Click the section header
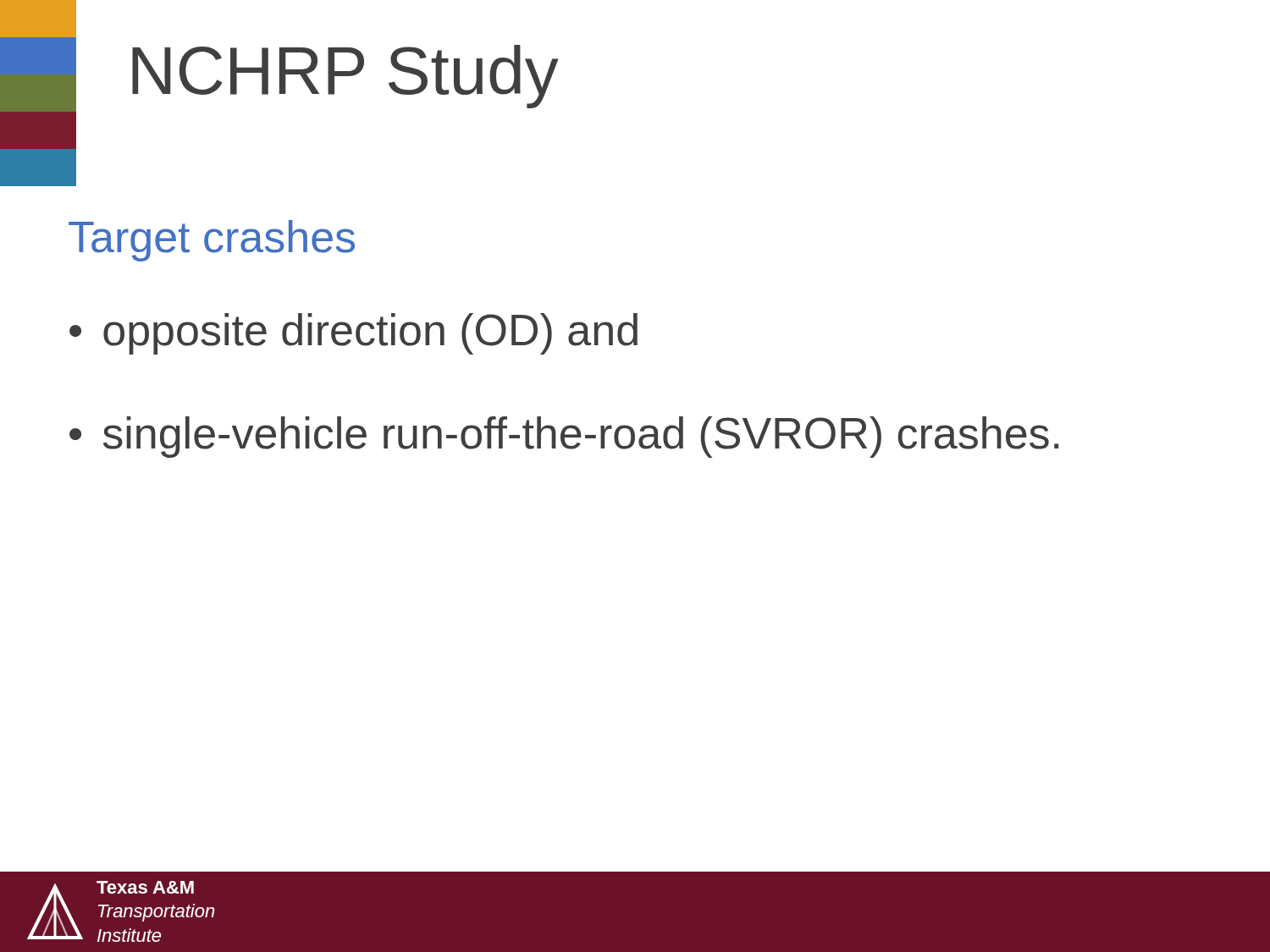Image resolution: width=1270 pixels, height=952 pixels. pyautogui.click(x=212, y=237)
